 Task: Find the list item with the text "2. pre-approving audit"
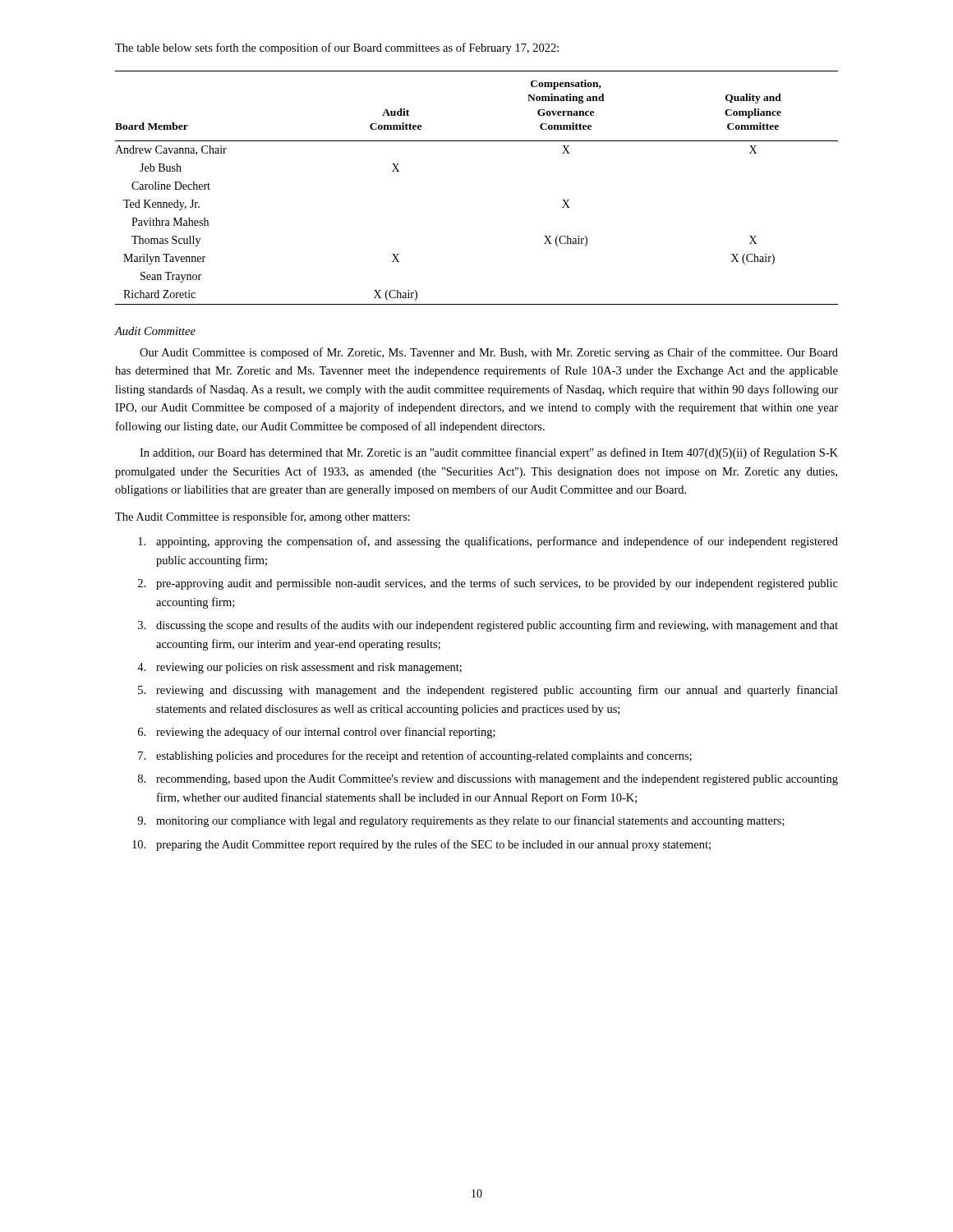tap(476, 593)
